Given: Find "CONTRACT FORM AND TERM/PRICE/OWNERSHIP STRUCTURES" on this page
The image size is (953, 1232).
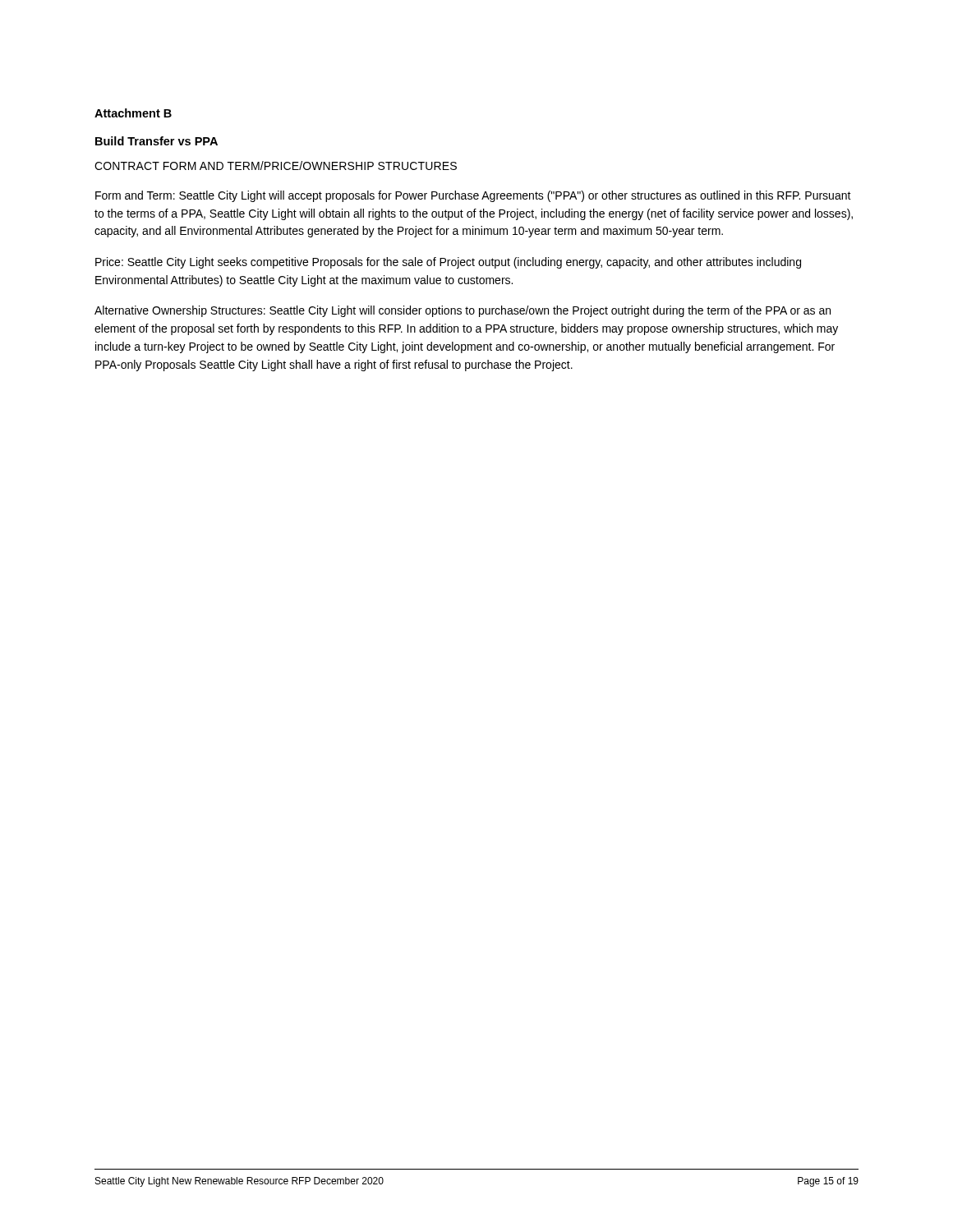Looking at the screenshot, I should pos(276,166).
